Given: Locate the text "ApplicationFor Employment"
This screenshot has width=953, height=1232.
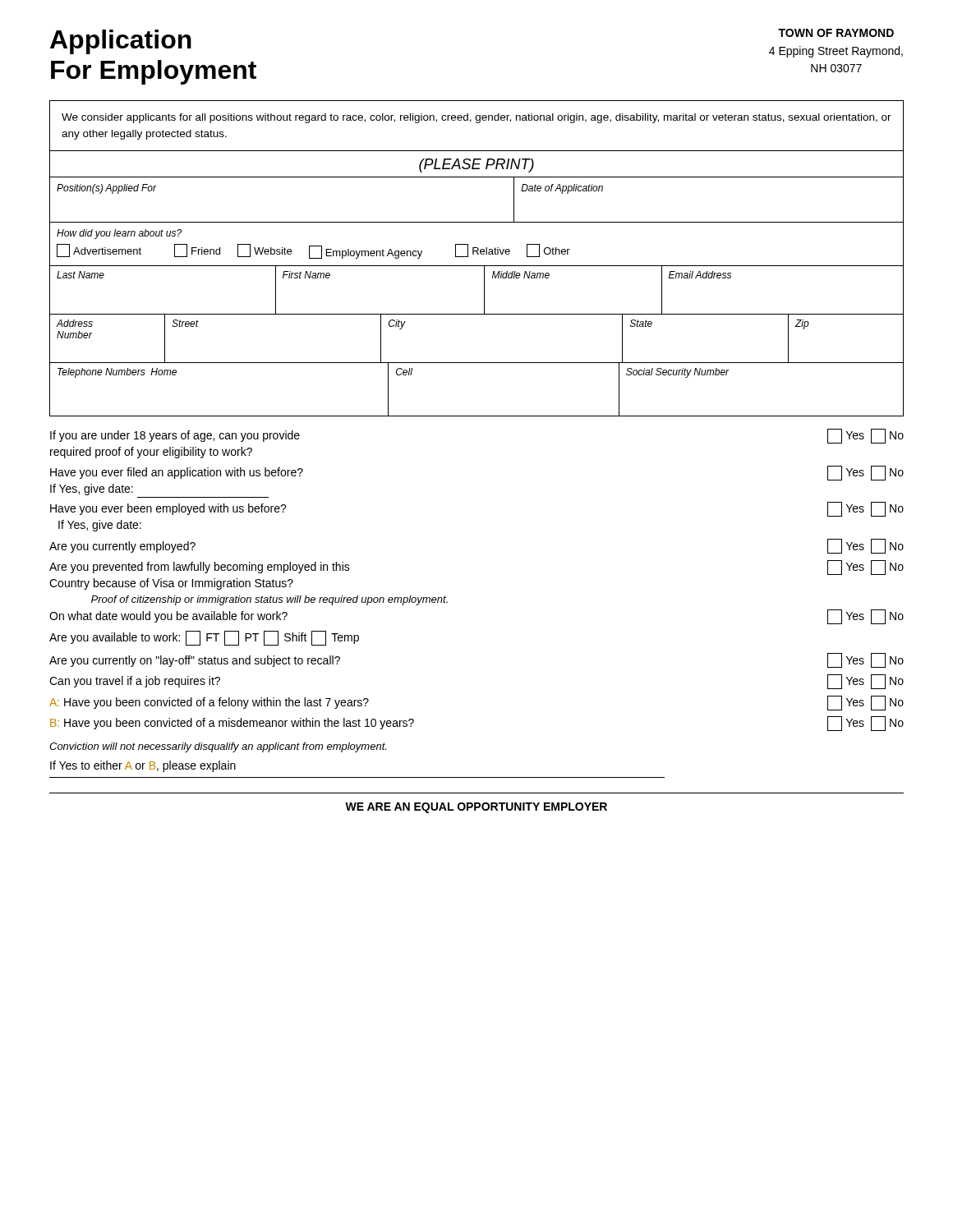Looking at the screenshot, I should (x=153, y=55).
